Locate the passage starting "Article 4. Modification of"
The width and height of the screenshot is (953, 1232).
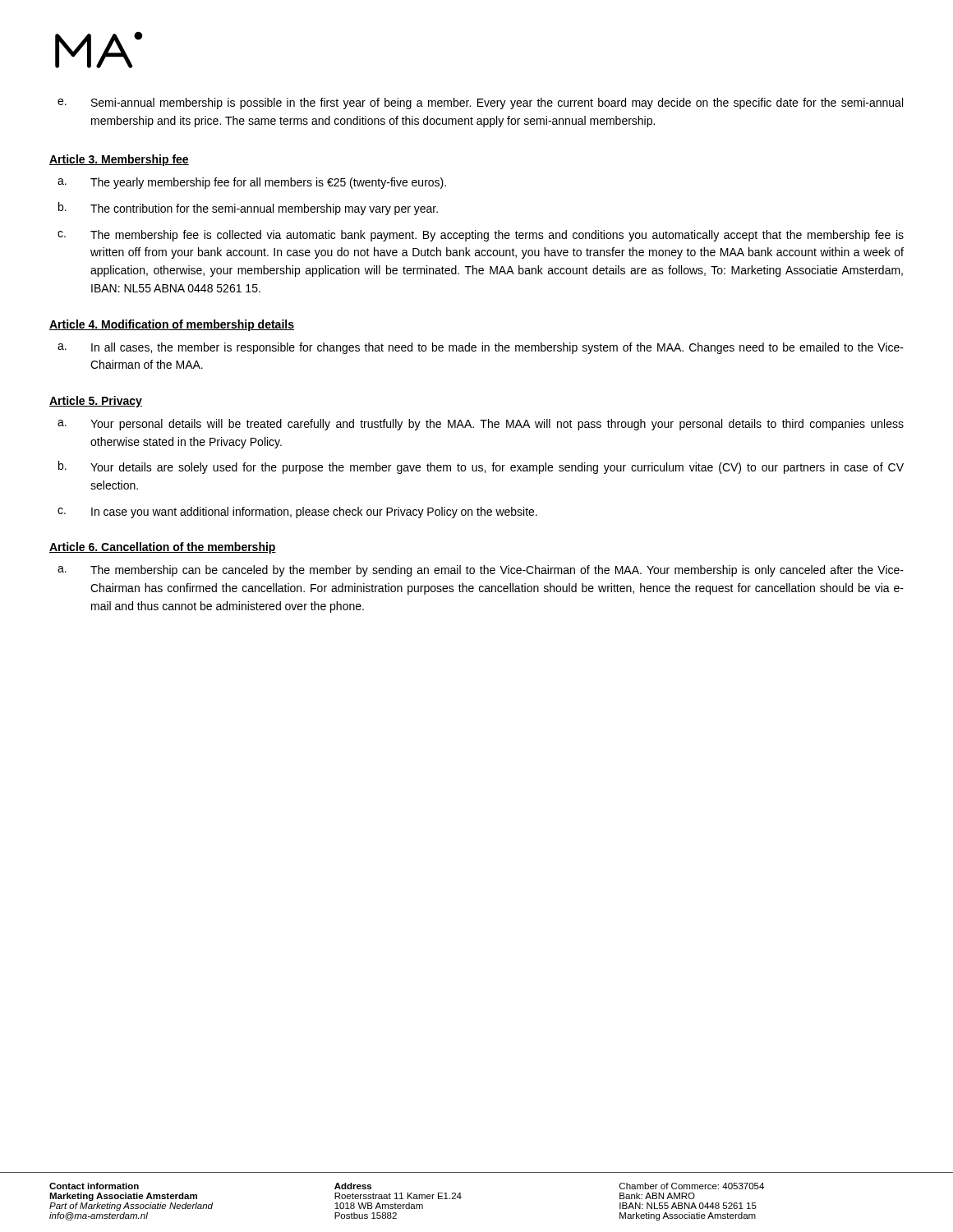tap(172, 324)
